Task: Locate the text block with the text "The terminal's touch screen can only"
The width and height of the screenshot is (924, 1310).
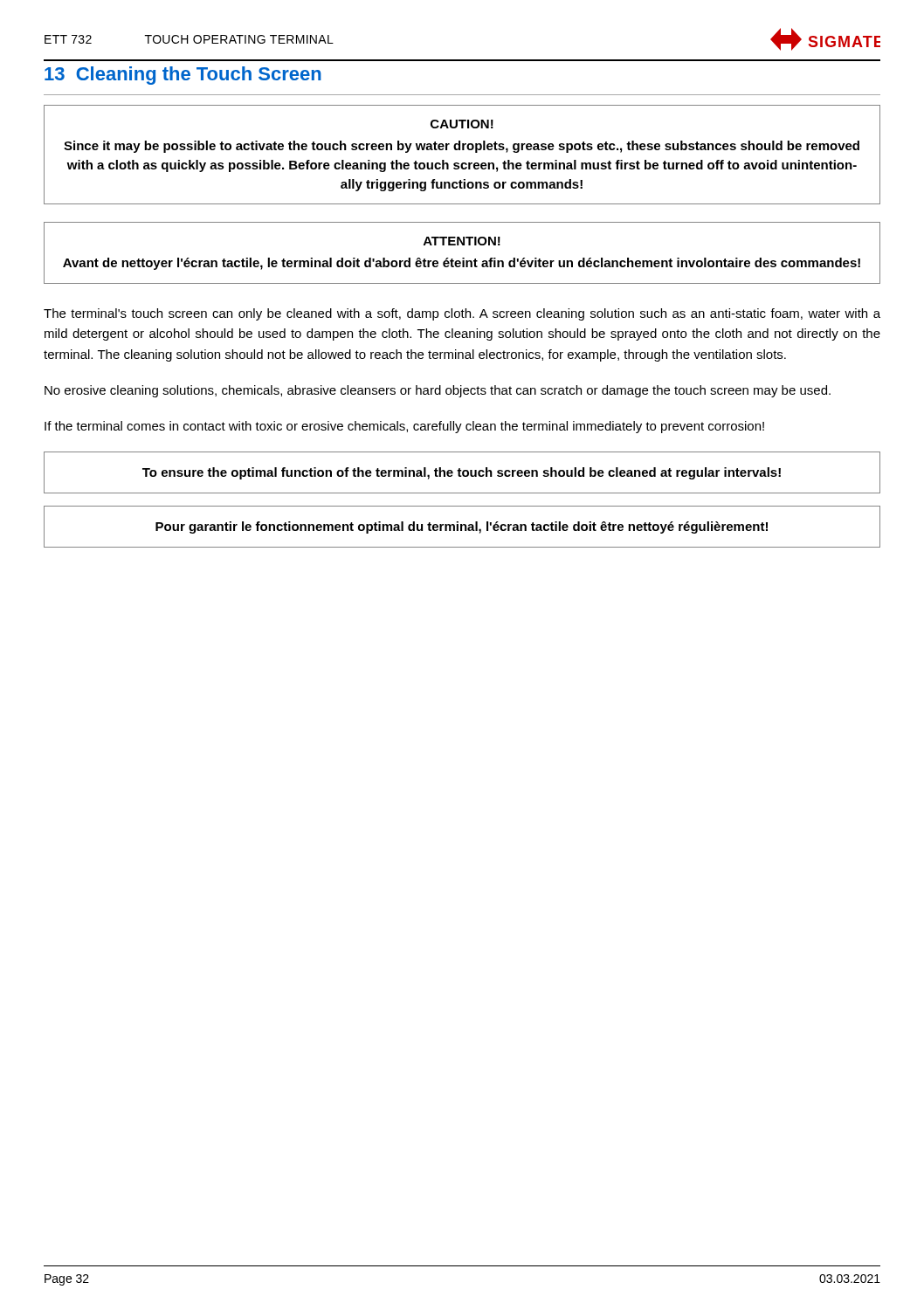Action: tap(462, 333)
